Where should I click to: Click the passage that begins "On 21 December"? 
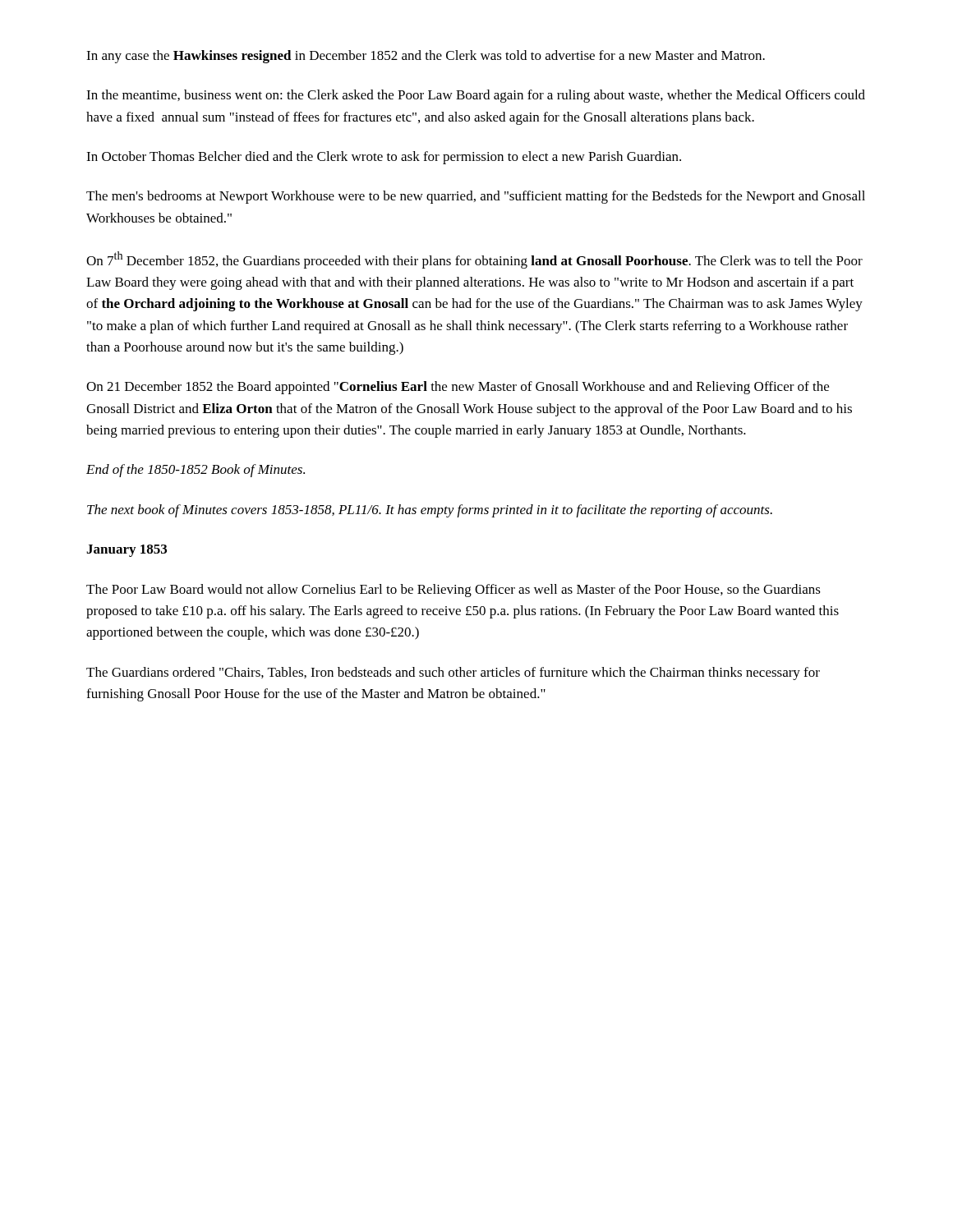point(469,408)
